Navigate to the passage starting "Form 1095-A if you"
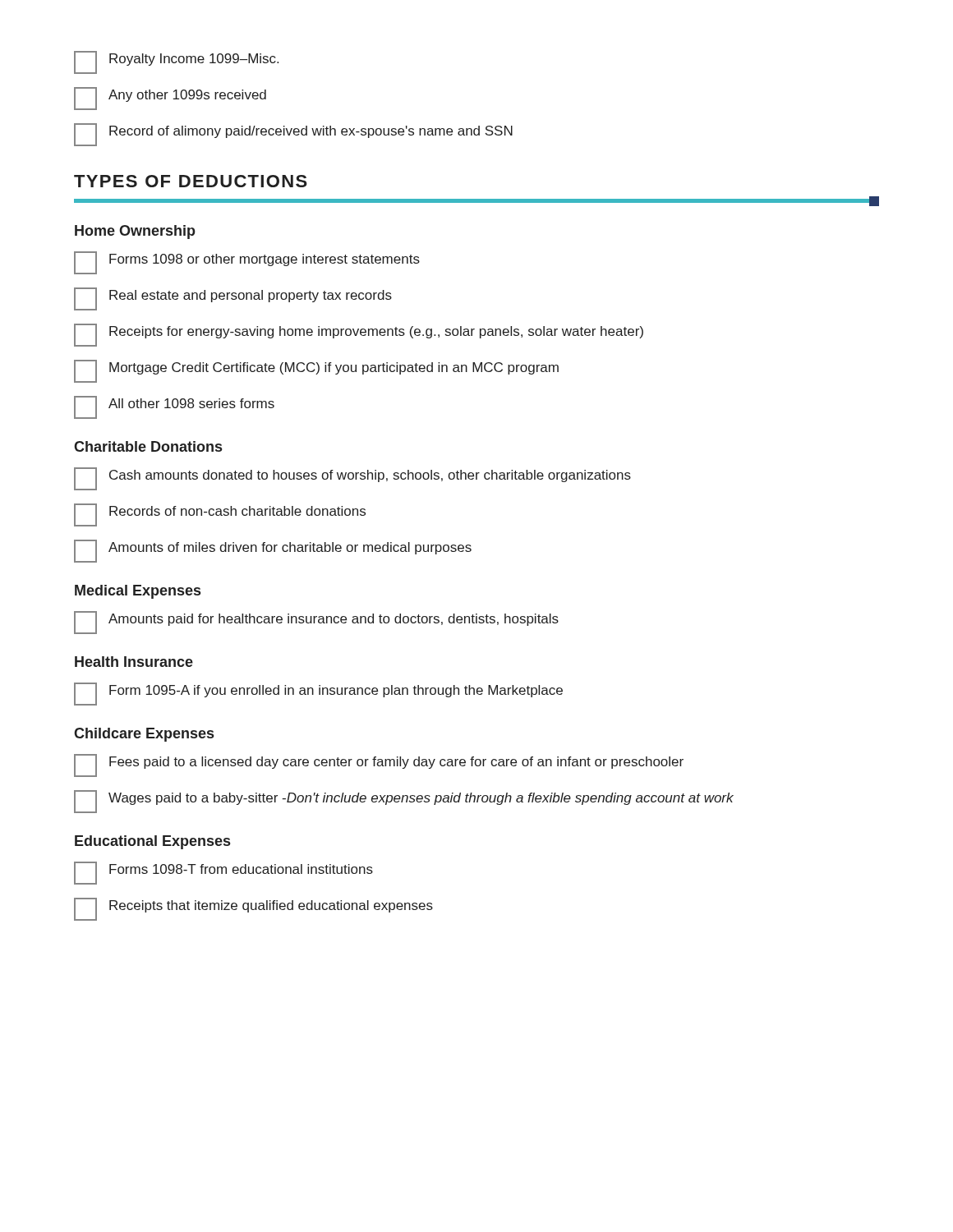 coord(476,693)
